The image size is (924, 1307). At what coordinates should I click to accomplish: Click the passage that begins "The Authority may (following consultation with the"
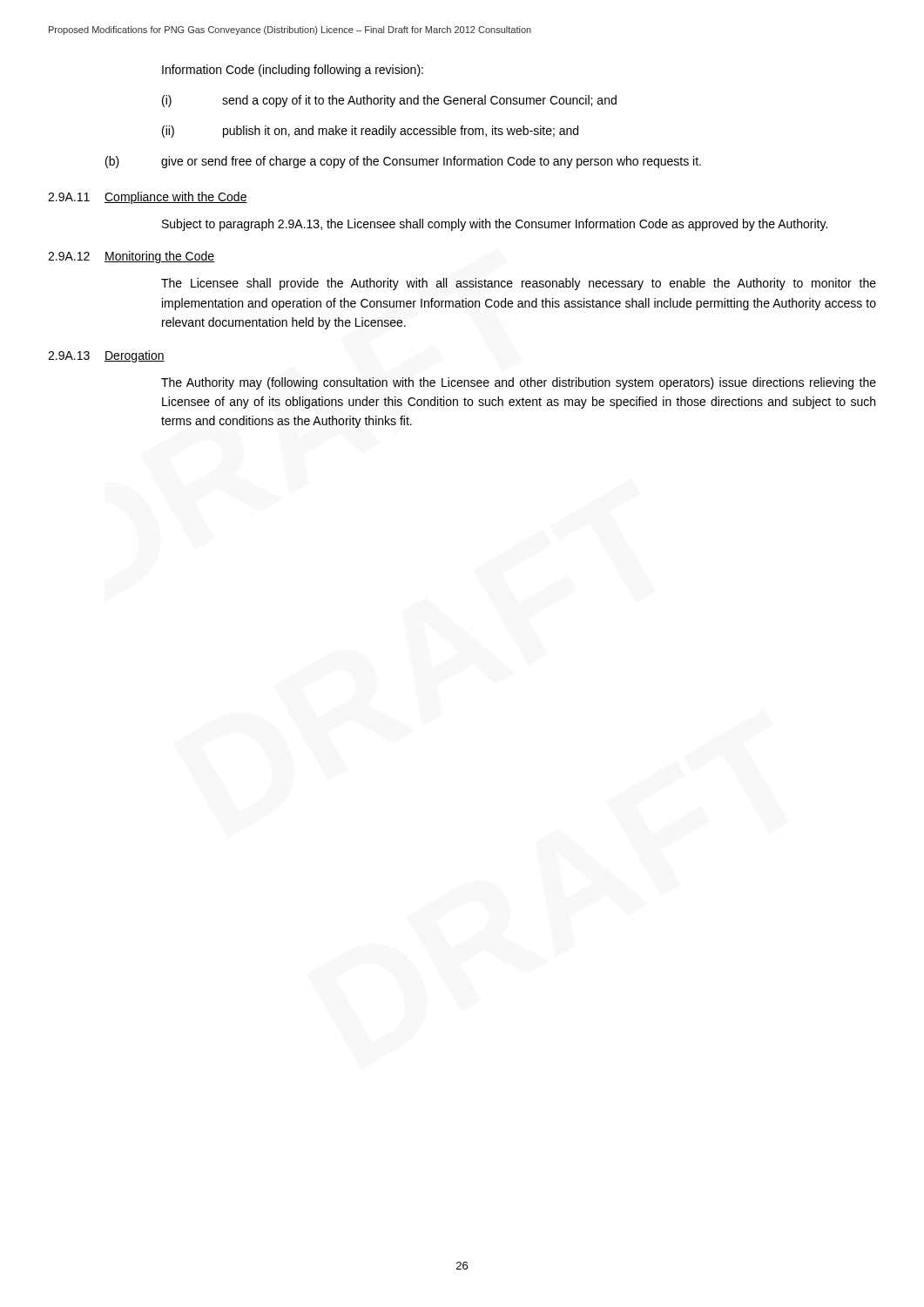click(x=519, y=402)
